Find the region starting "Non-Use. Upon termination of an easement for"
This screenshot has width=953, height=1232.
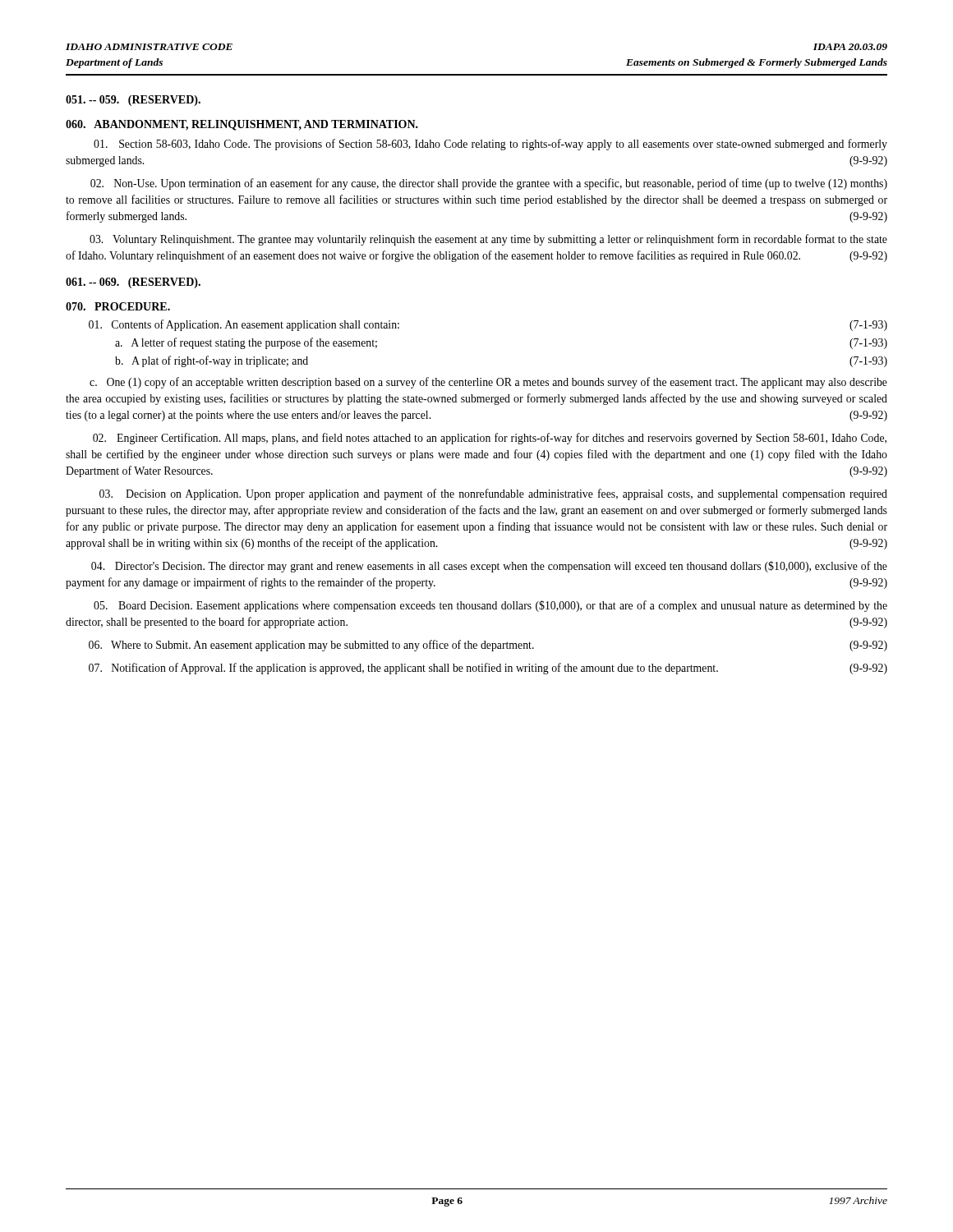[x=476, y=201]
